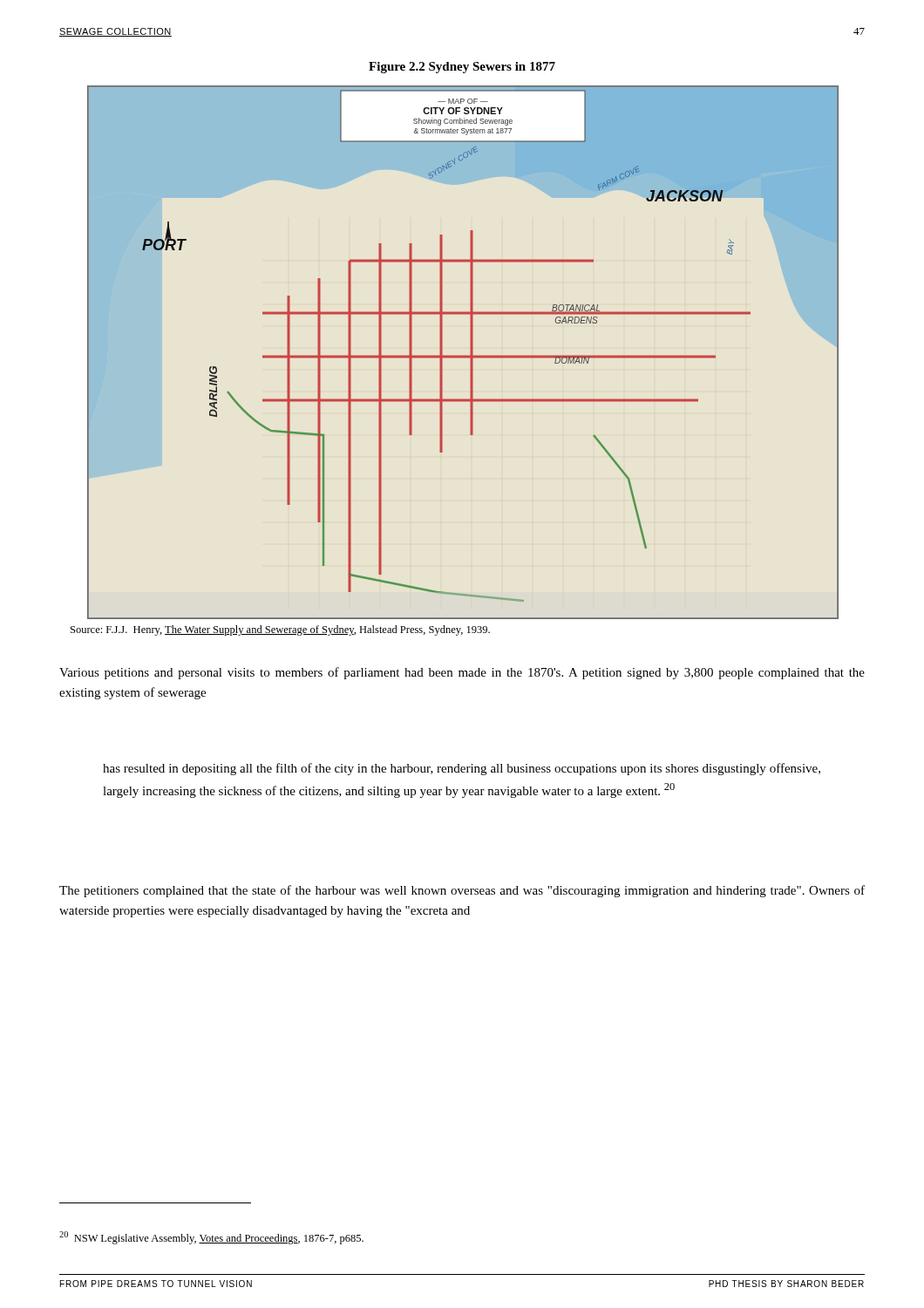Locate the block of text that opens with "Various petitions and personal visits"
Viewport: 924px width, 1308px height.
click(x=462, y=682)
